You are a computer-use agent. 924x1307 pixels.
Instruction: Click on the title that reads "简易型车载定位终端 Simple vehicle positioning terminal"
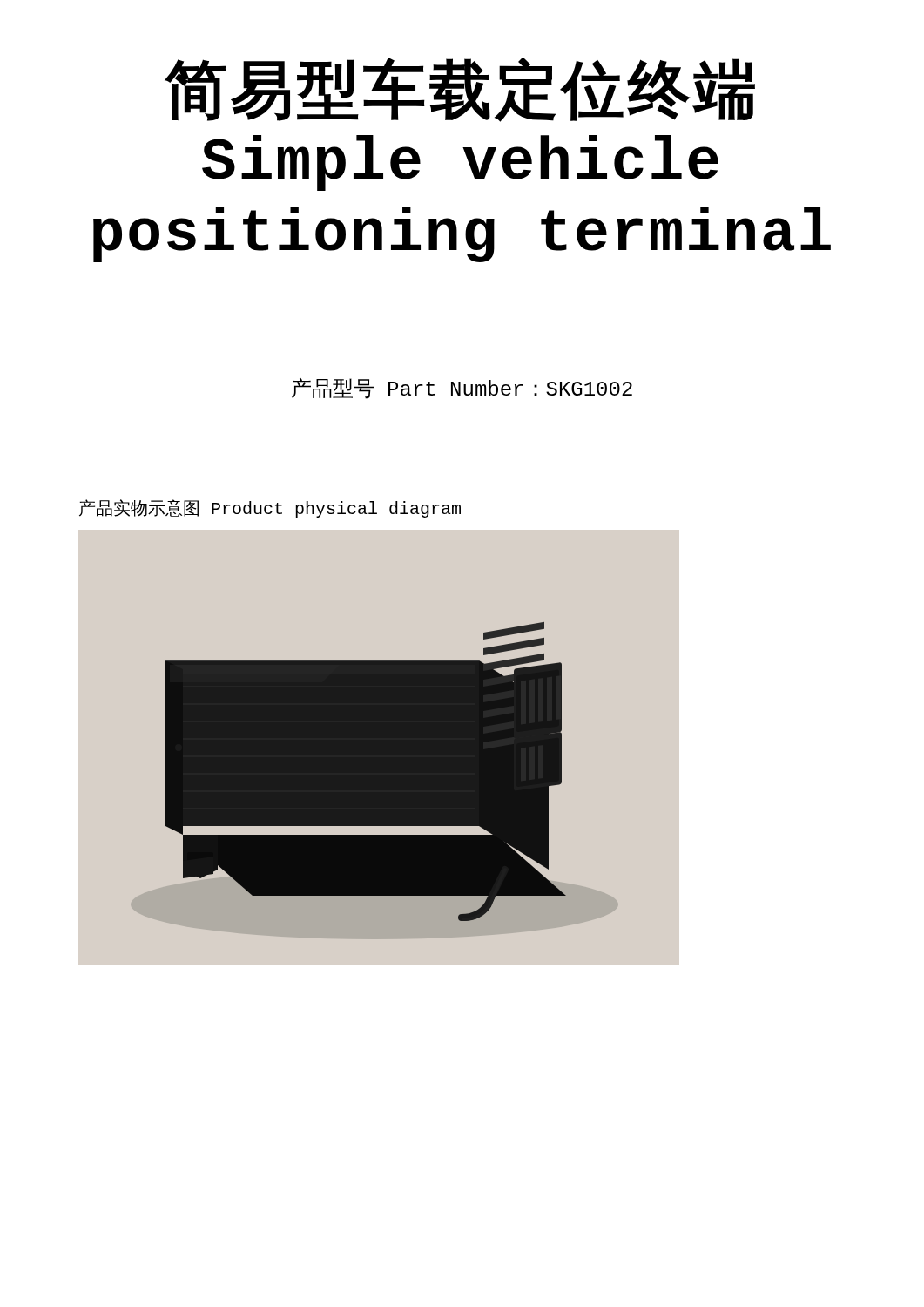click(462, 161)
